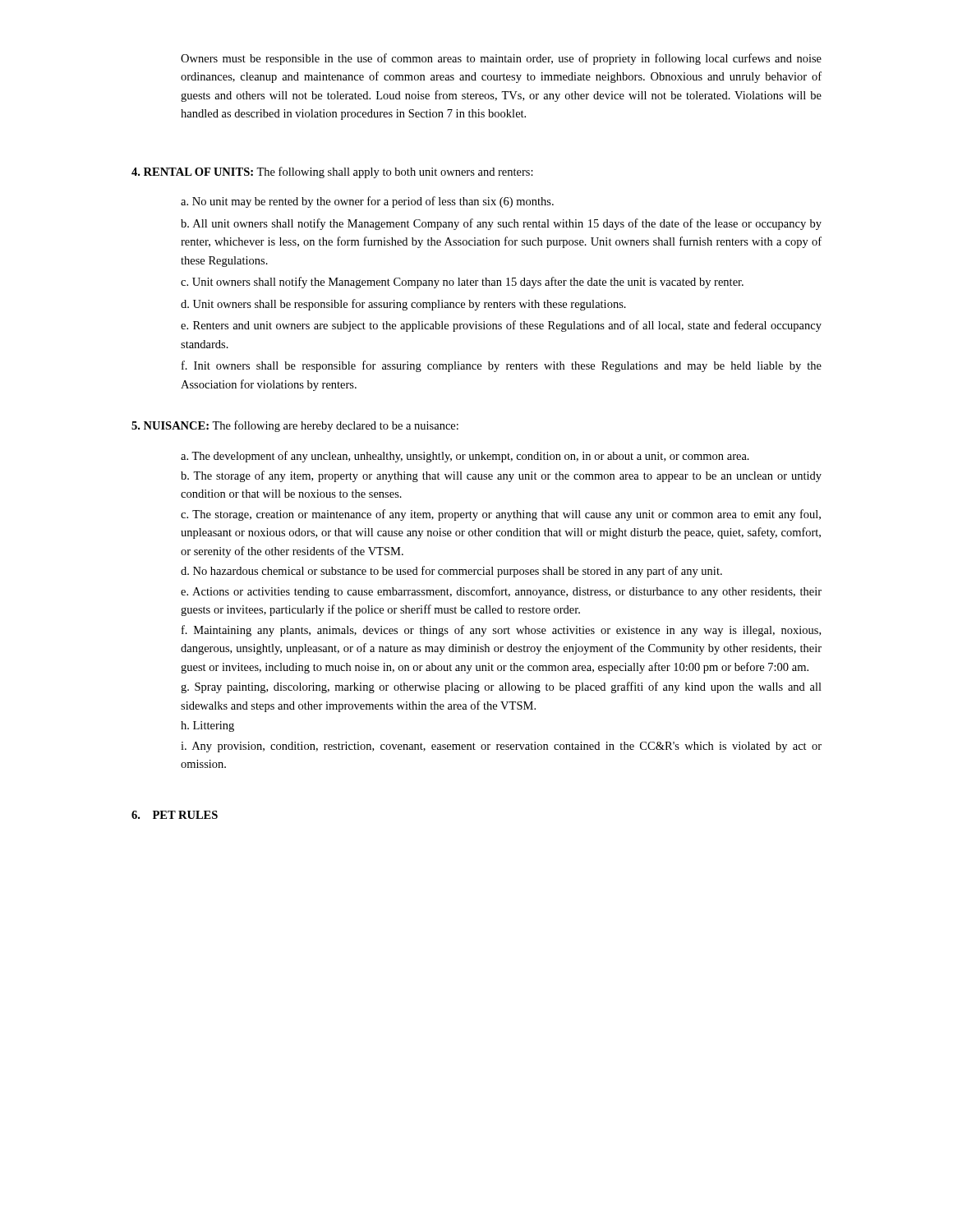953x1232 pixels.
Task: Point to the passage starting "b. The storage"
Action: pyautogui.click(x=501, y=485)
